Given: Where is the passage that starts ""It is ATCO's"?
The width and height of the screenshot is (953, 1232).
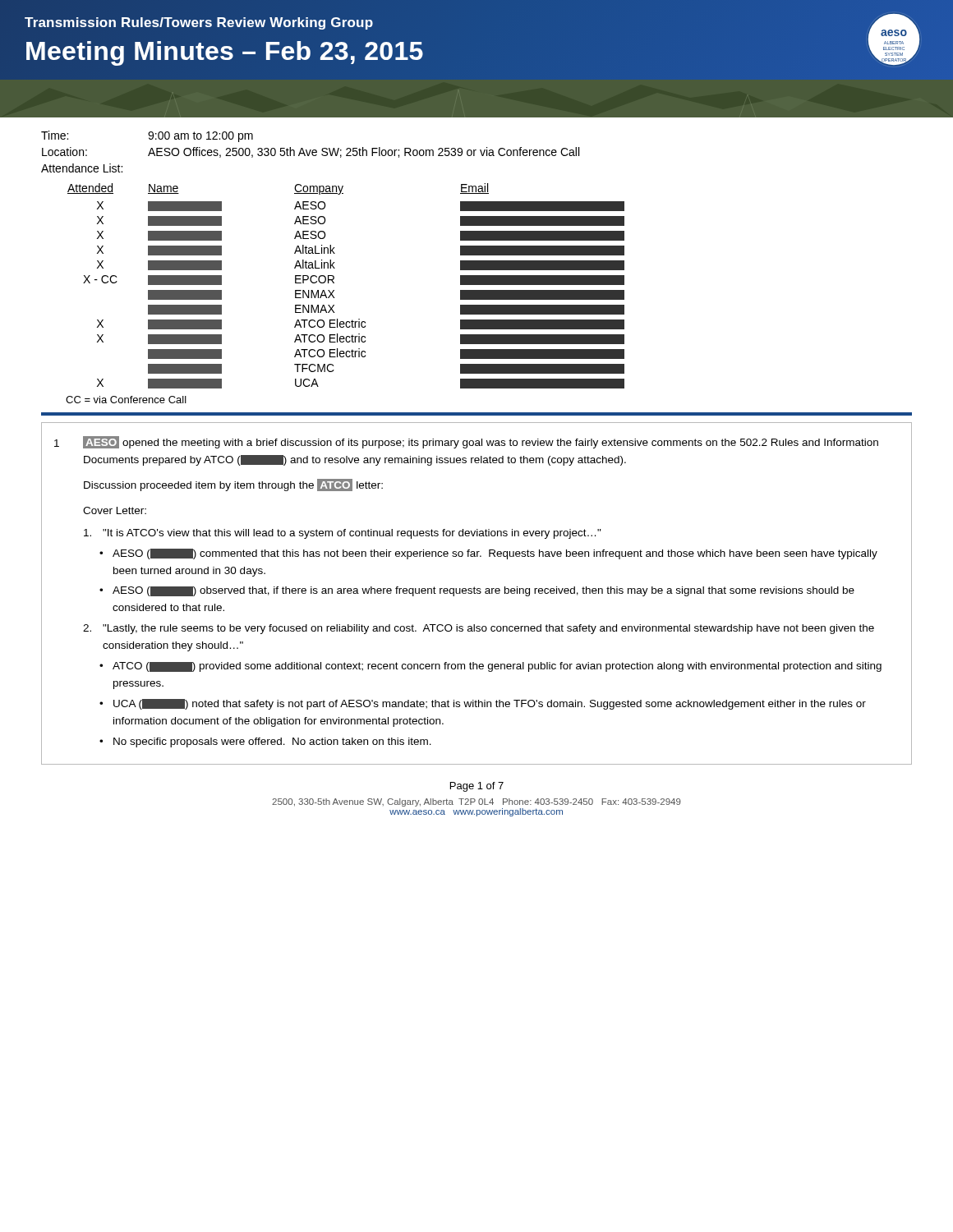Looking at the screenshot, I should click(x=342, y=533).
